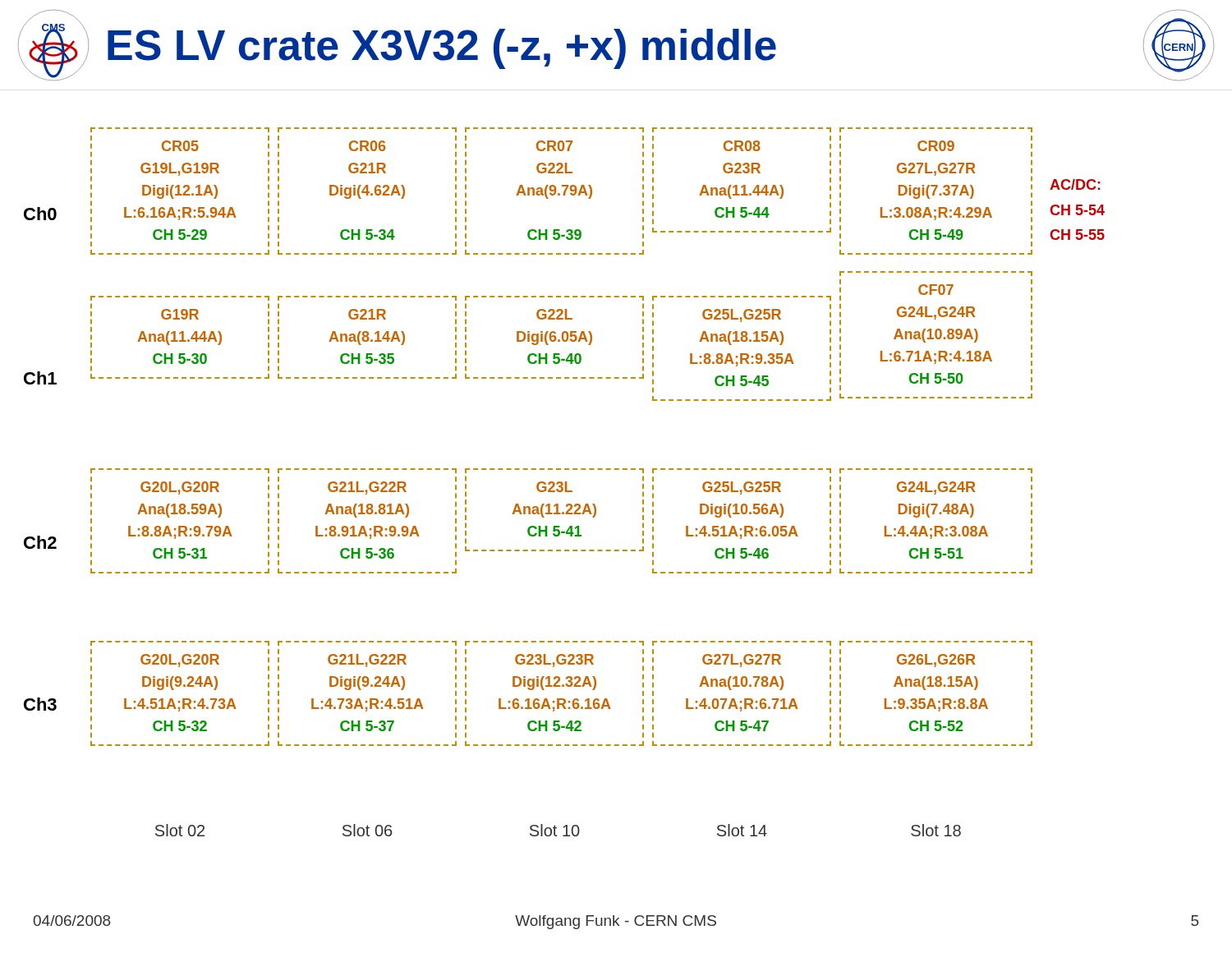
Task: Navigate to the region starting "Slot 10"
Action: pyautogui.click(x=554, y=831)
